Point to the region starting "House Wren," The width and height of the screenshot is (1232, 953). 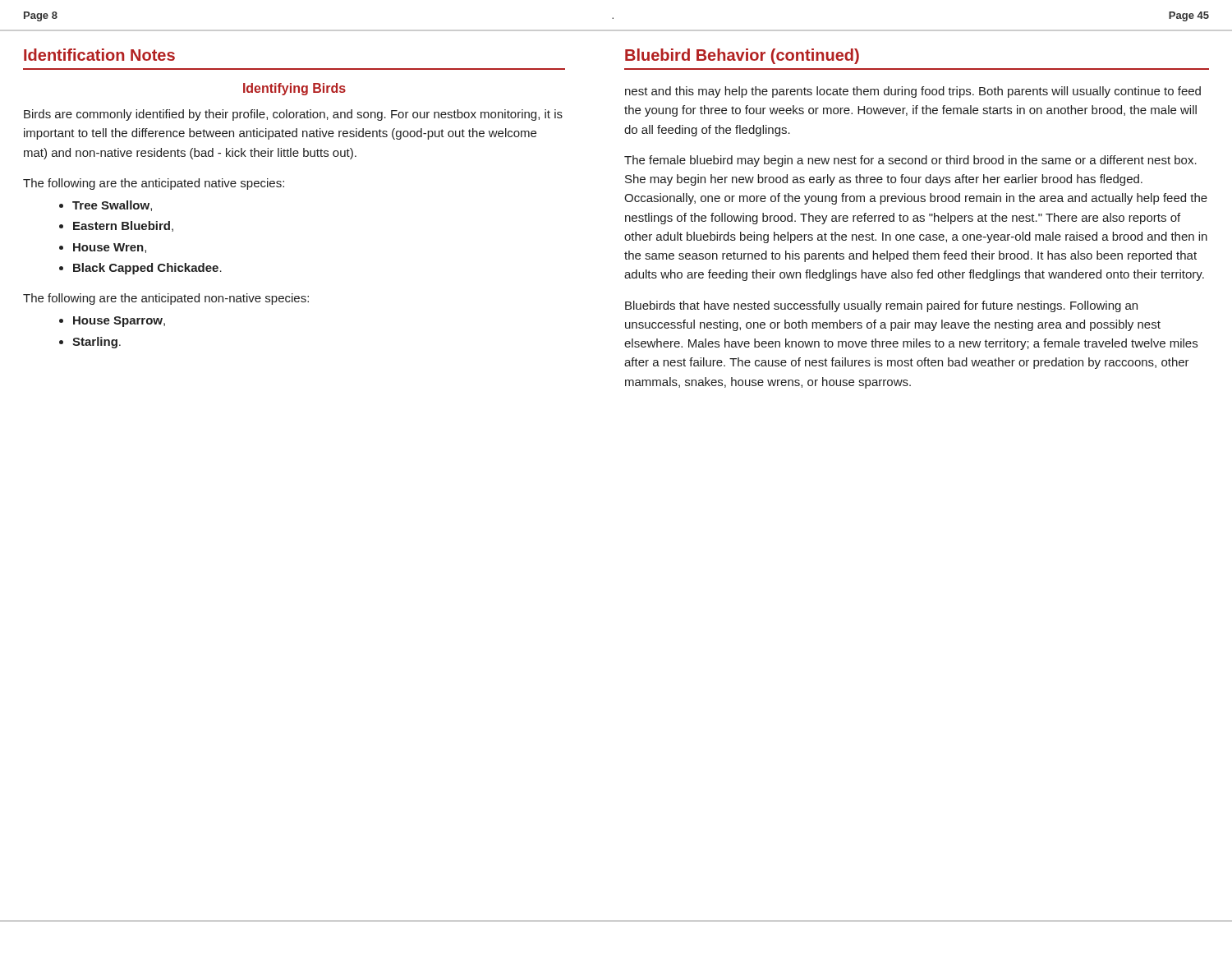pos(110,246)
